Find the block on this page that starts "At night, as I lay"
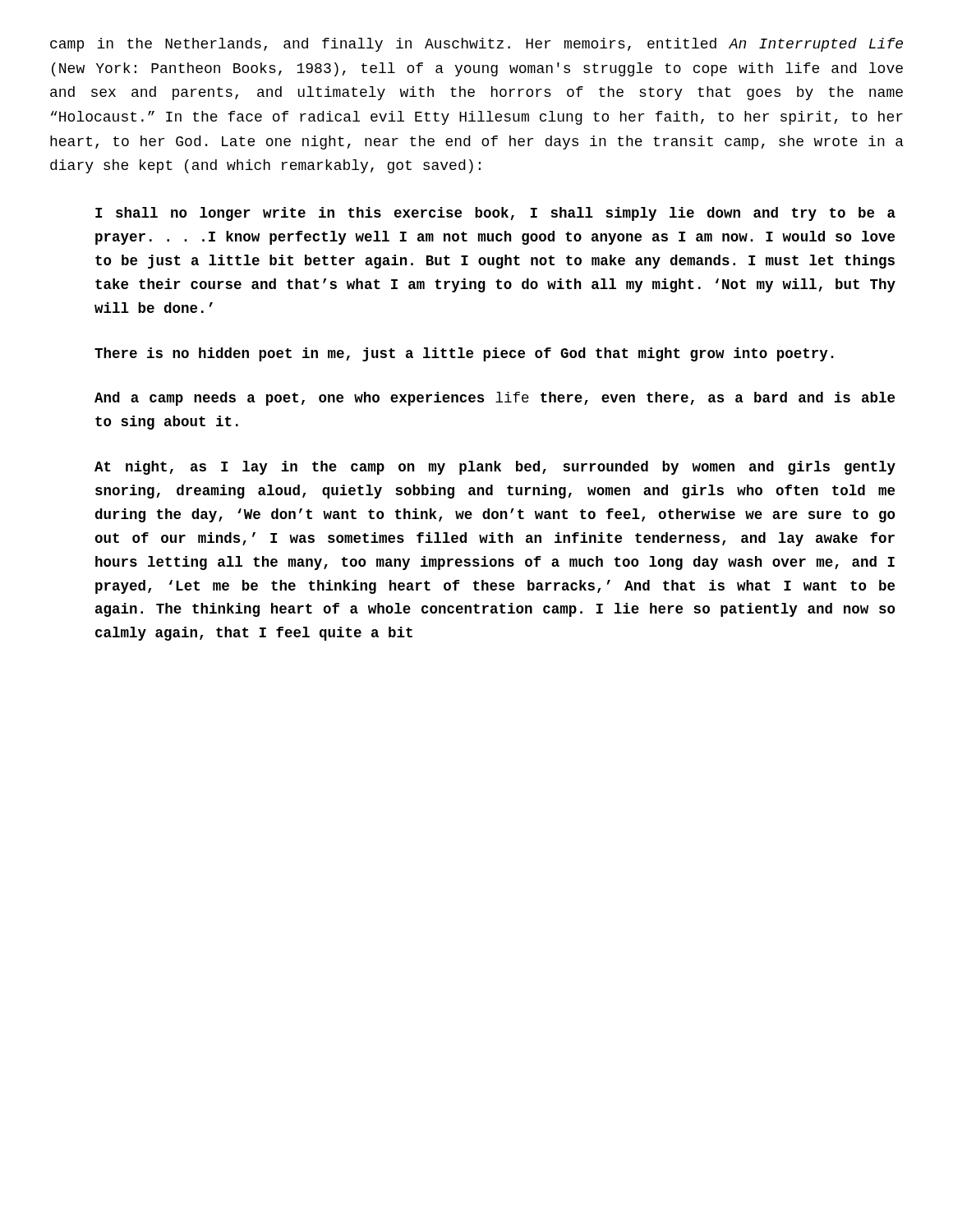Image resolution: width=953 pixels, height=1232 pixels. click(x=495, y=550)
